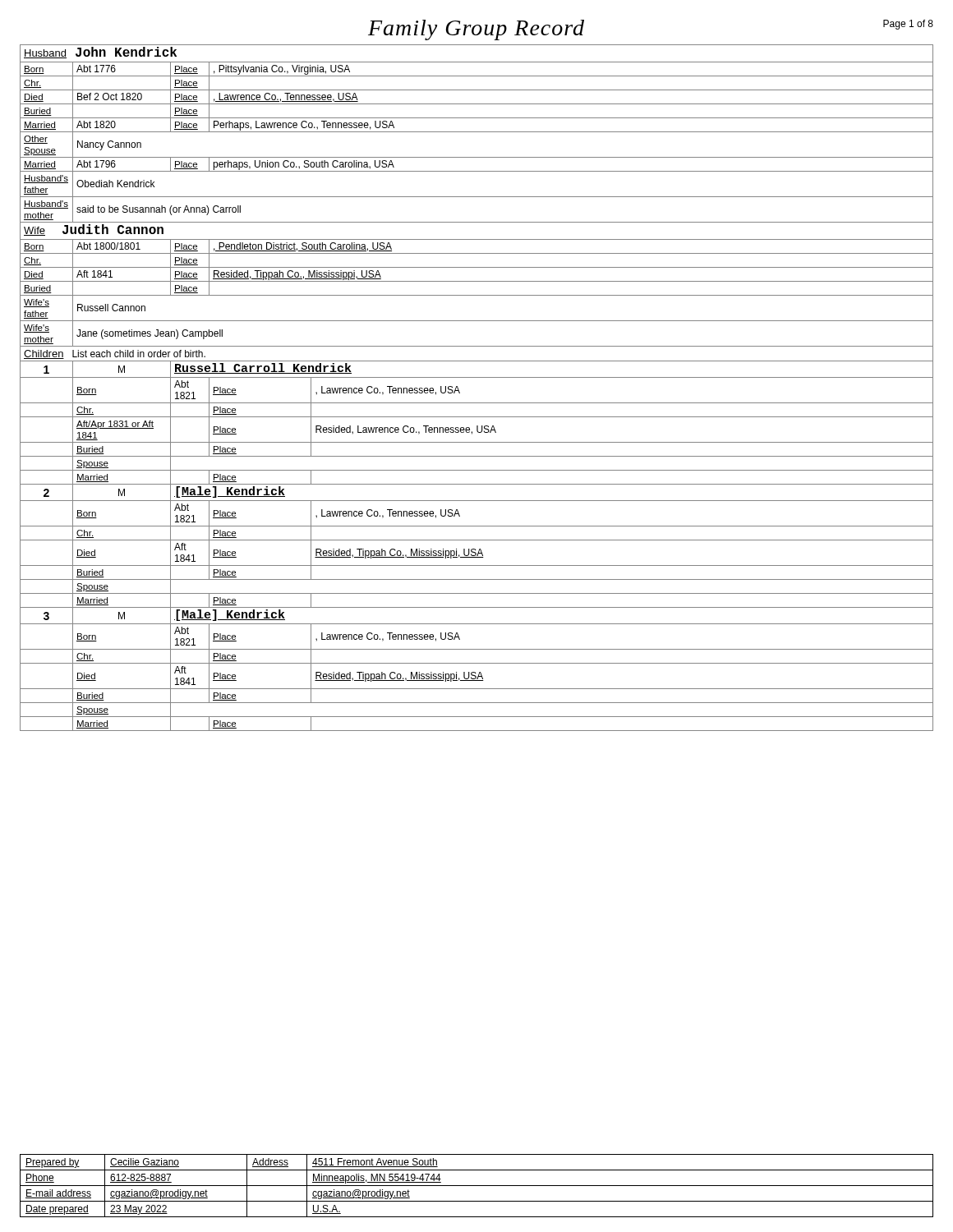Find the table that mentions "Minneapolis, MN 55419-4744"

click(x=476, y=1186)
